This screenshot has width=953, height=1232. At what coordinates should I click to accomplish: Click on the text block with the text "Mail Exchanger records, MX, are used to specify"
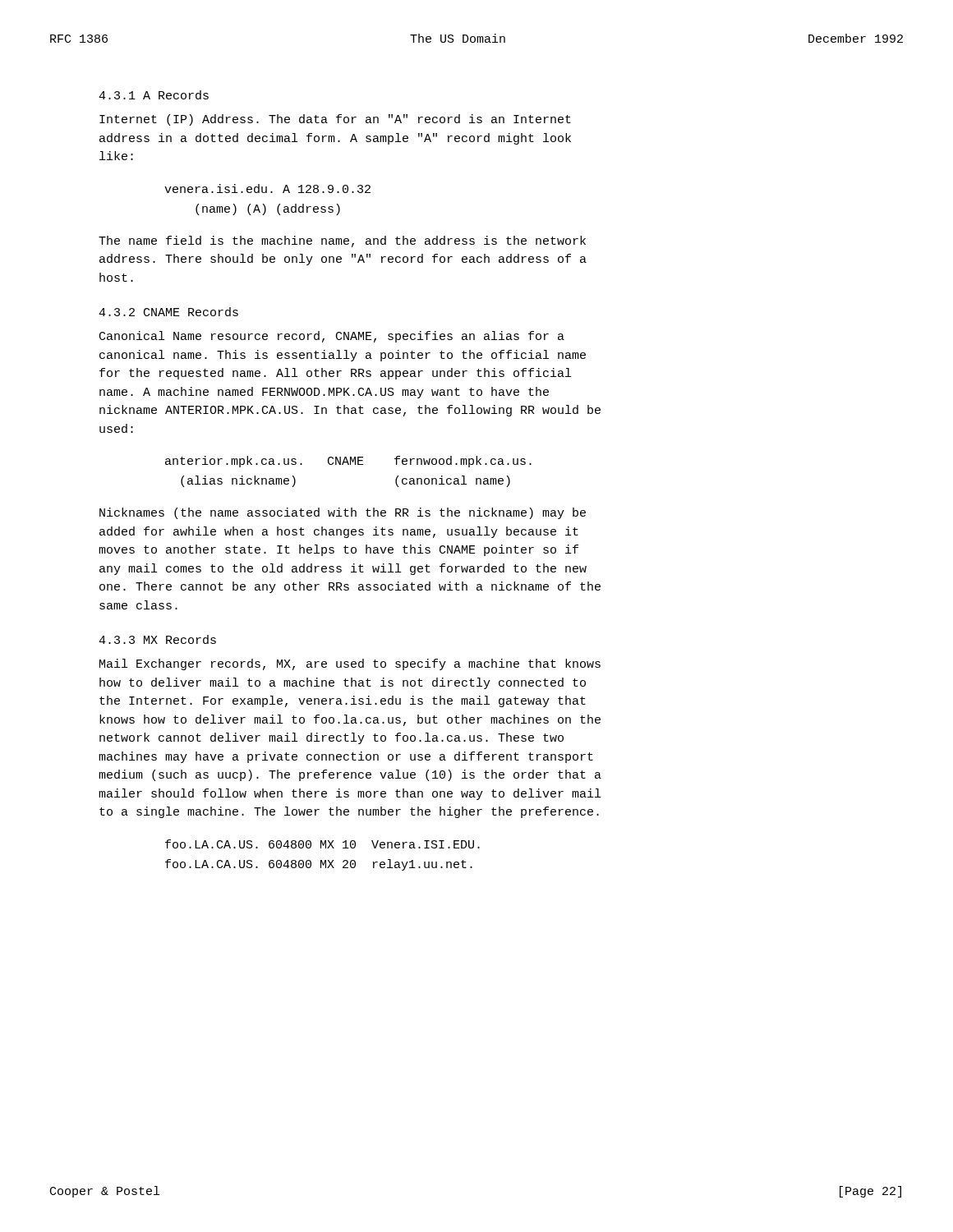click(350, 739)
